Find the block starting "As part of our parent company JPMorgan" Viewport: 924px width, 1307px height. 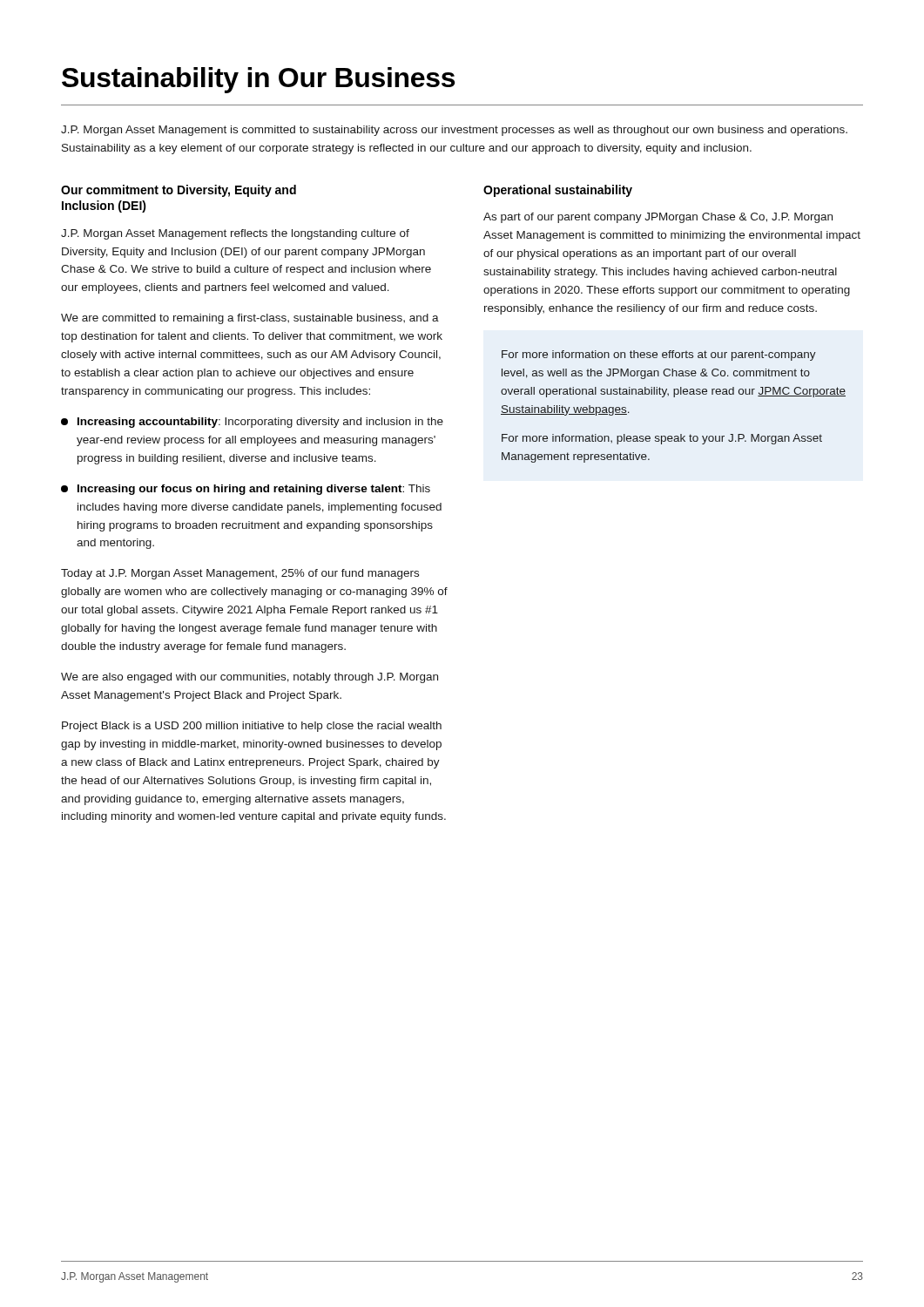(x=672, y=262)
